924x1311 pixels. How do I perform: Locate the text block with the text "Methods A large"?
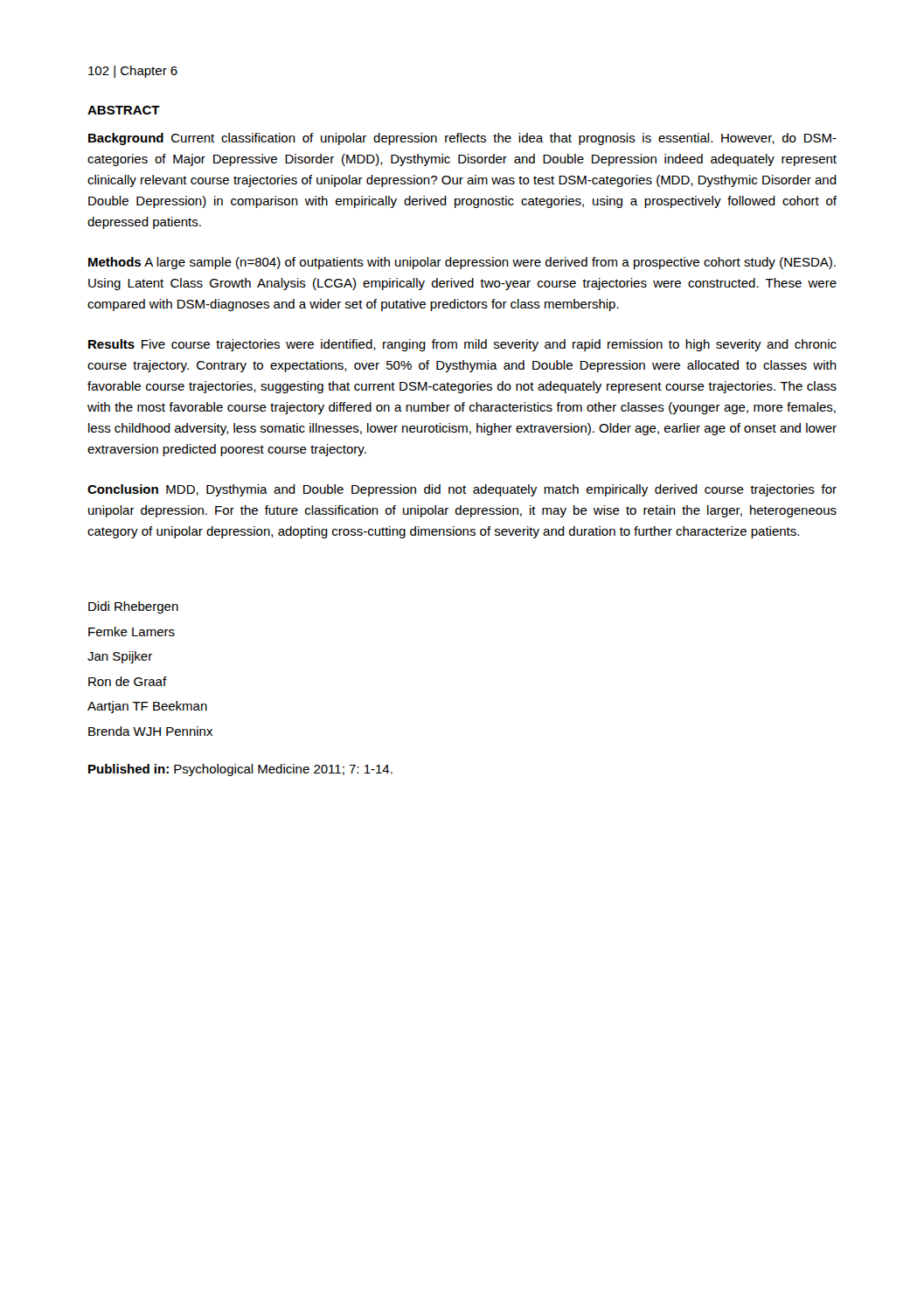(x=462, y=283)
